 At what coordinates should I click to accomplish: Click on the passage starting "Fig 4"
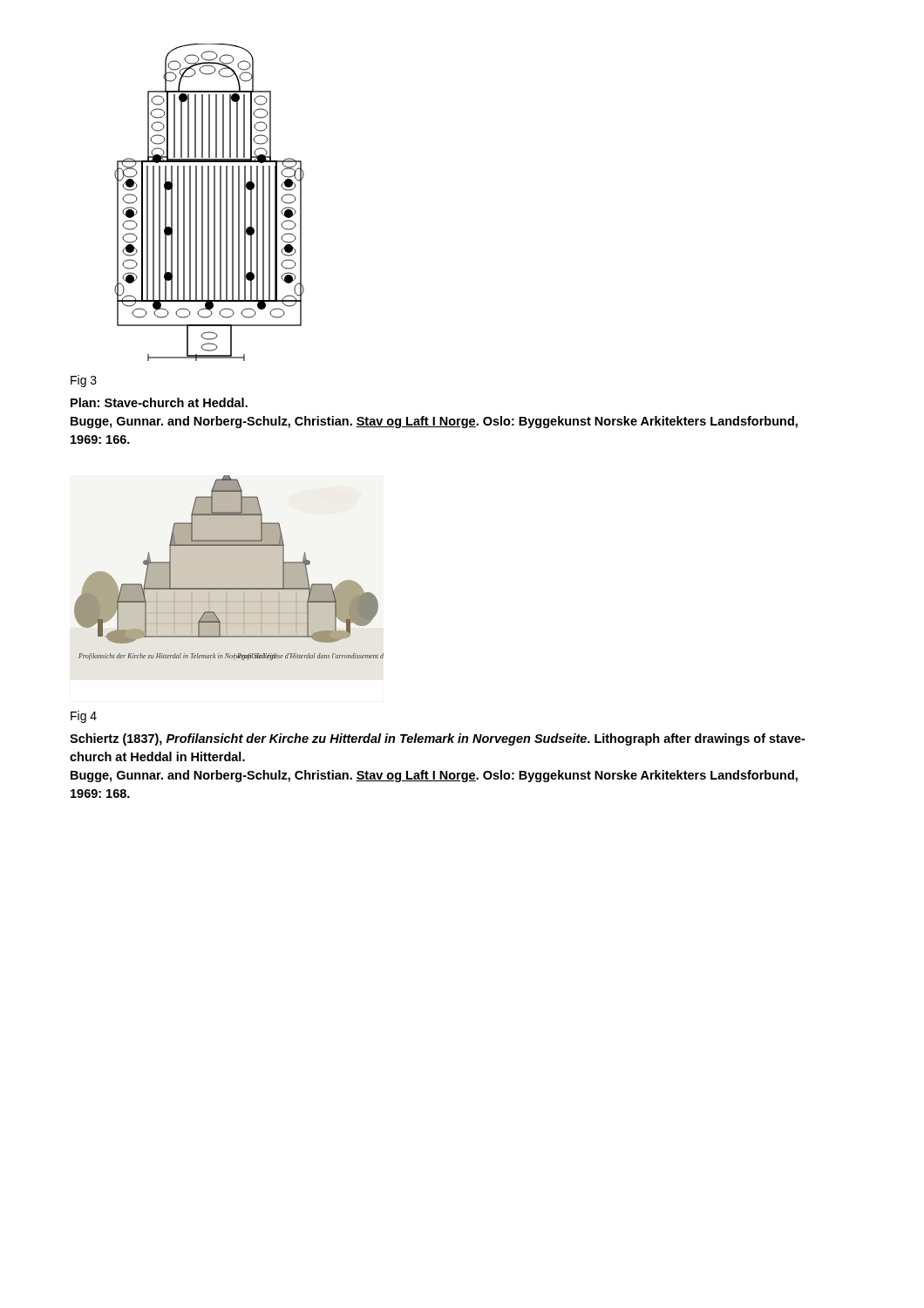83,716
